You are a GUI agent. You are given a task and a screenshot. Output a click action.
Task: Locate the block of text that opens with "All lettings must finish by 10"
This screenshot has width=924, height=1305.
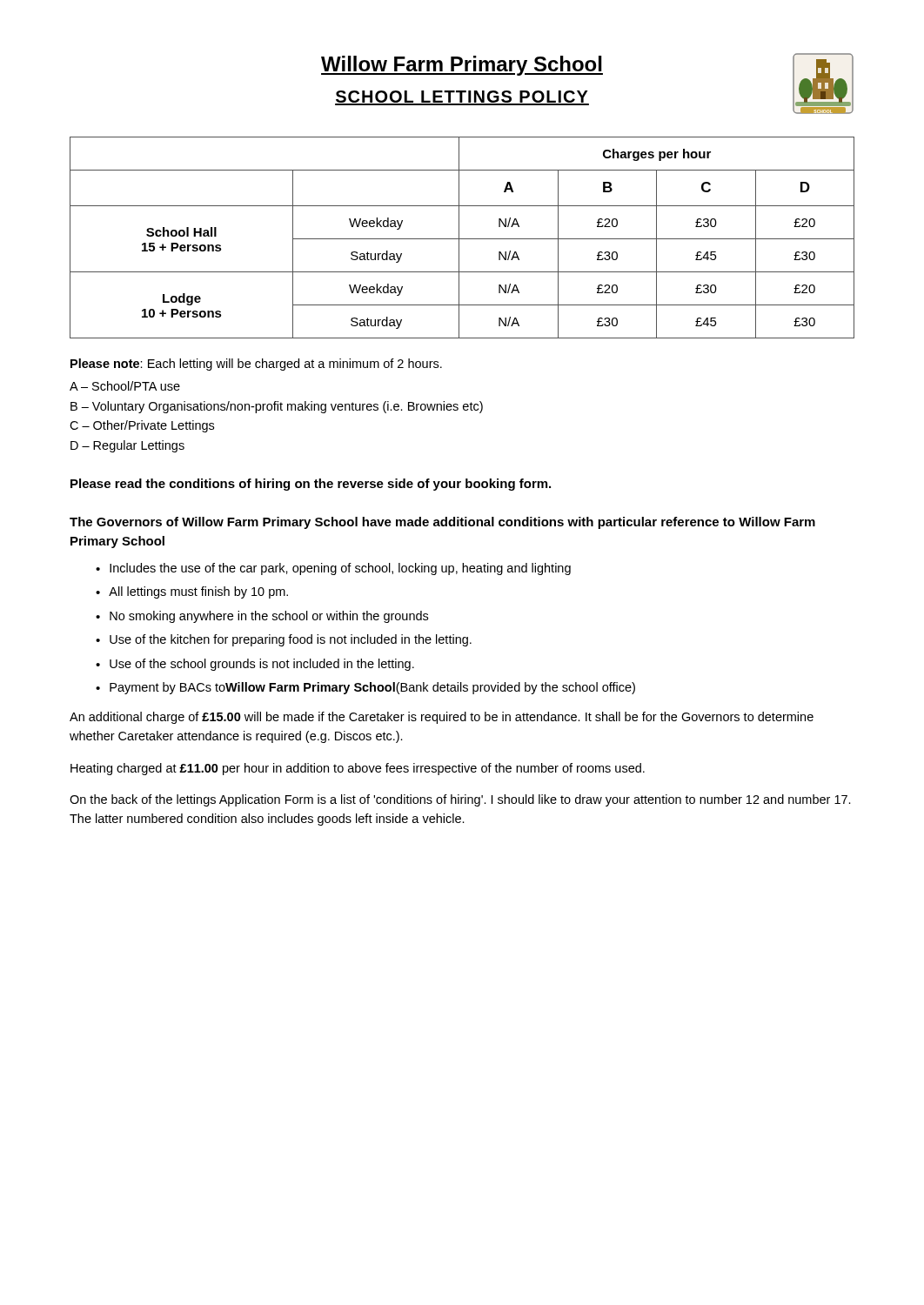pyautogui.click(x=199, y=592)
